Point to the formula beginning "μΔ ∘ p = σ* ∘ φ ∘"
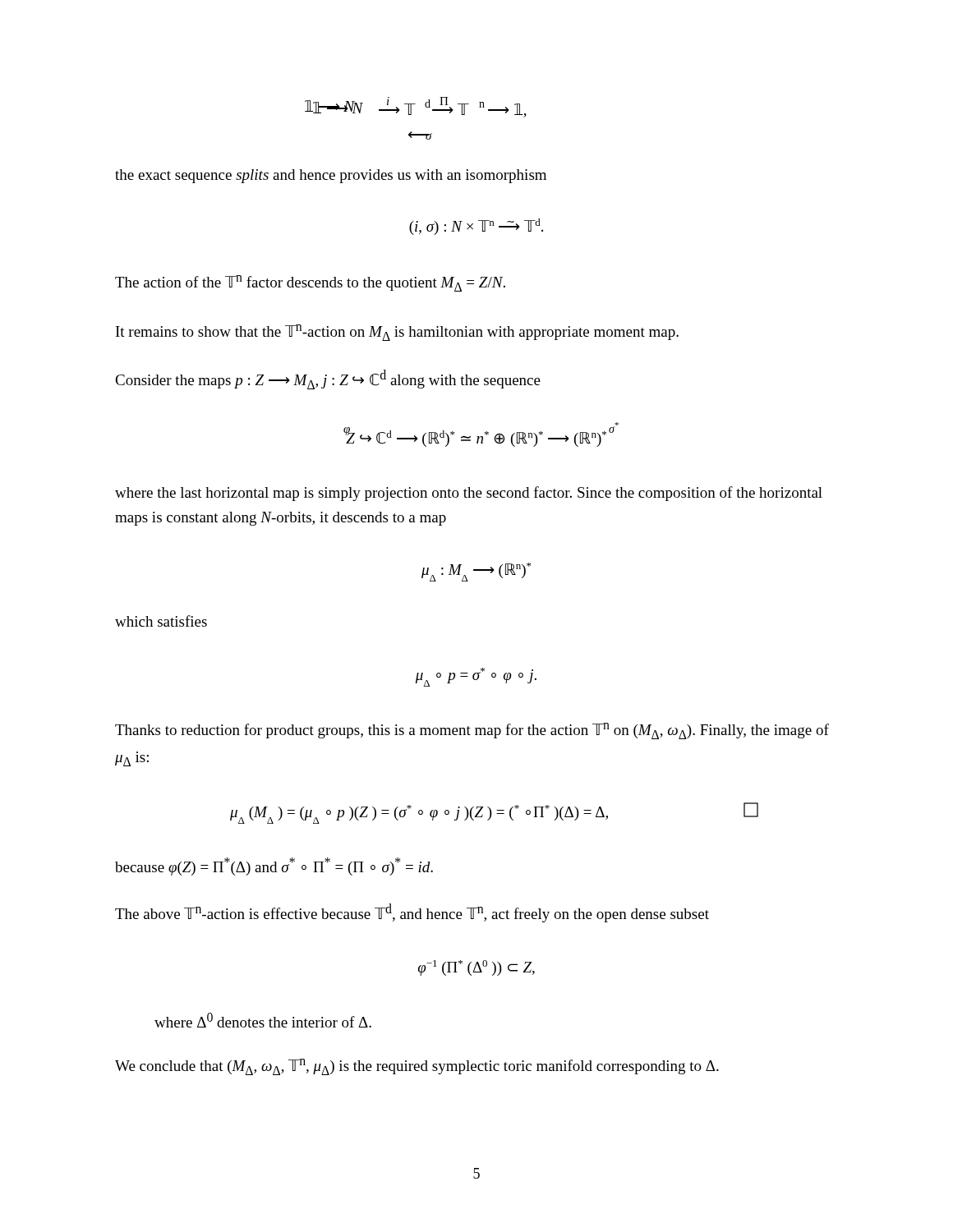The image size is (953, 1232). pyautogui.click(x=476, y=673)
